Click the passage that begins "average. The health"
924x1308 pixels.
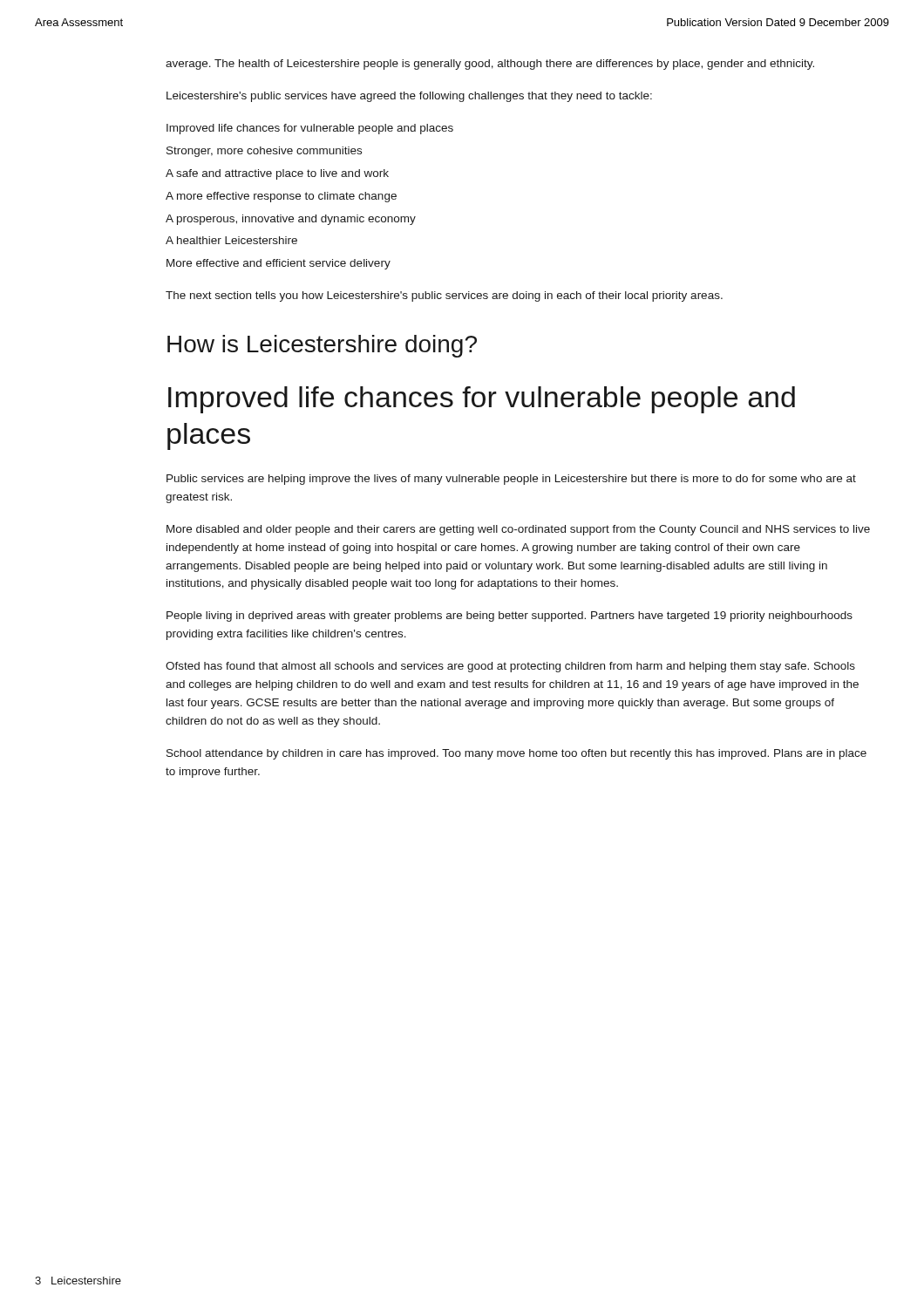pos(490,63)
